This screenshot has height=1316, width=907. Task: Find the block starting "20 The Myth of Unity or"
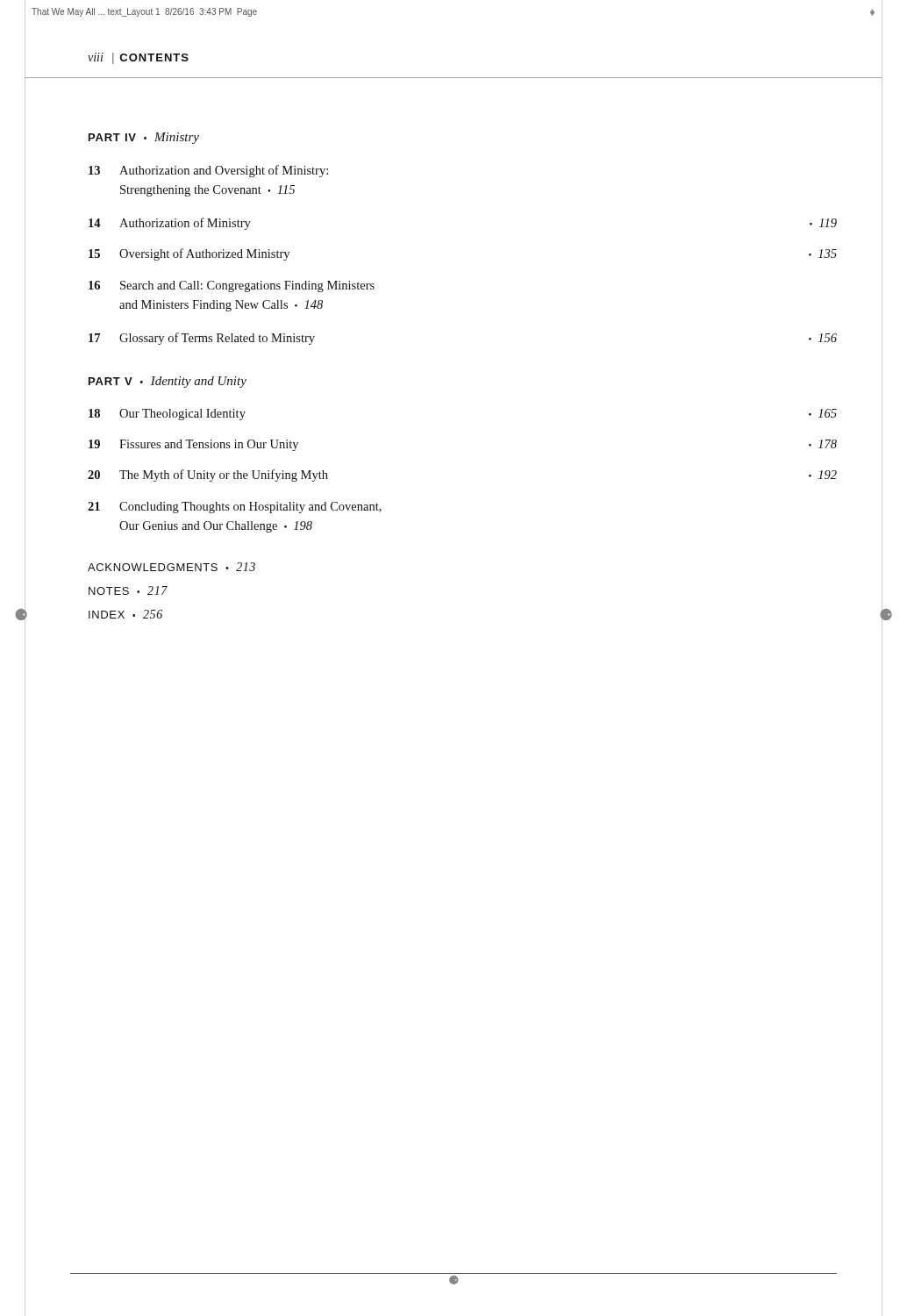pyautogui.click(x=221, y=475)
